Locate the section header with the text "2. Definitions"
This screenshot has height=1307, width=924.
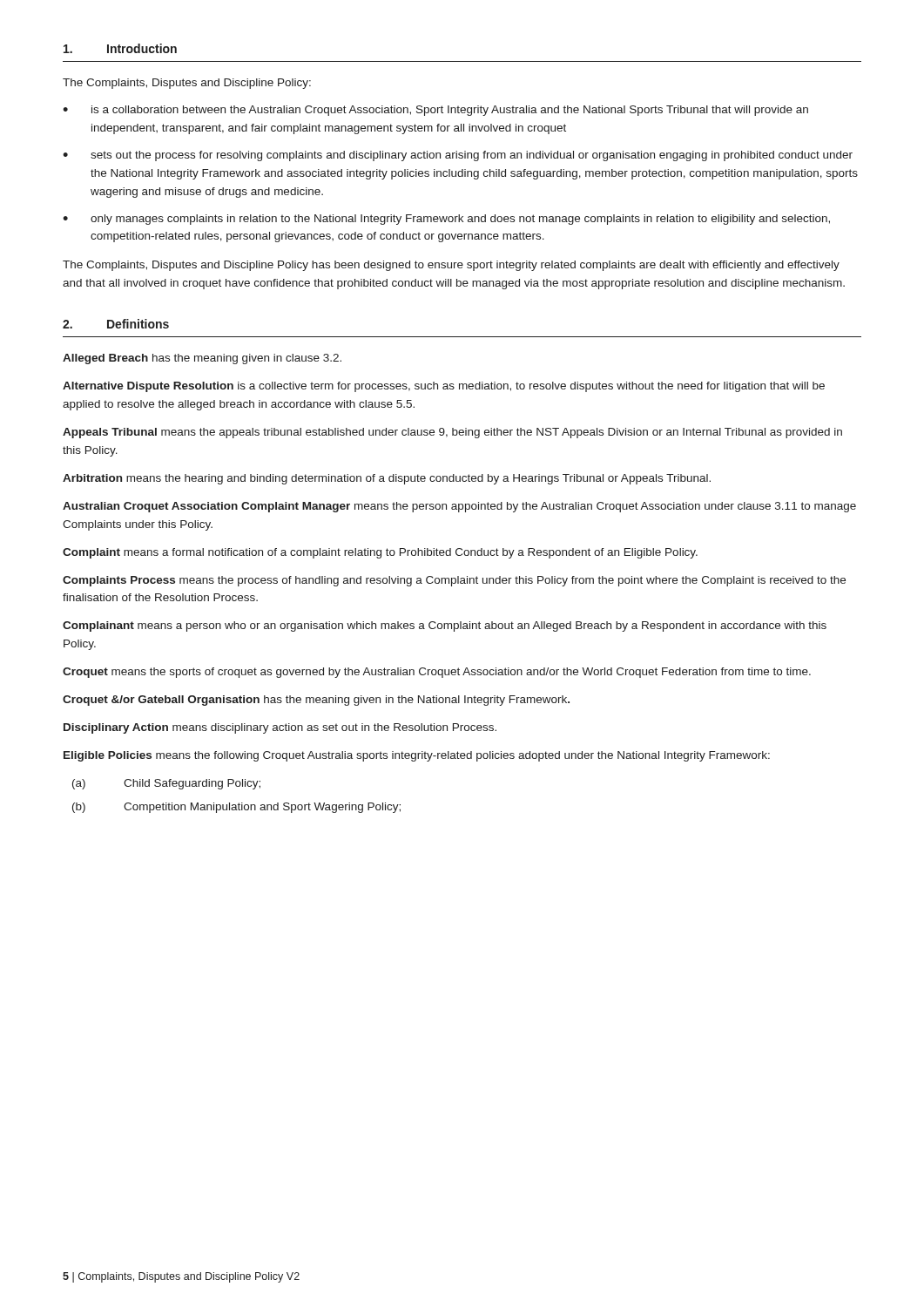[116, 324]
